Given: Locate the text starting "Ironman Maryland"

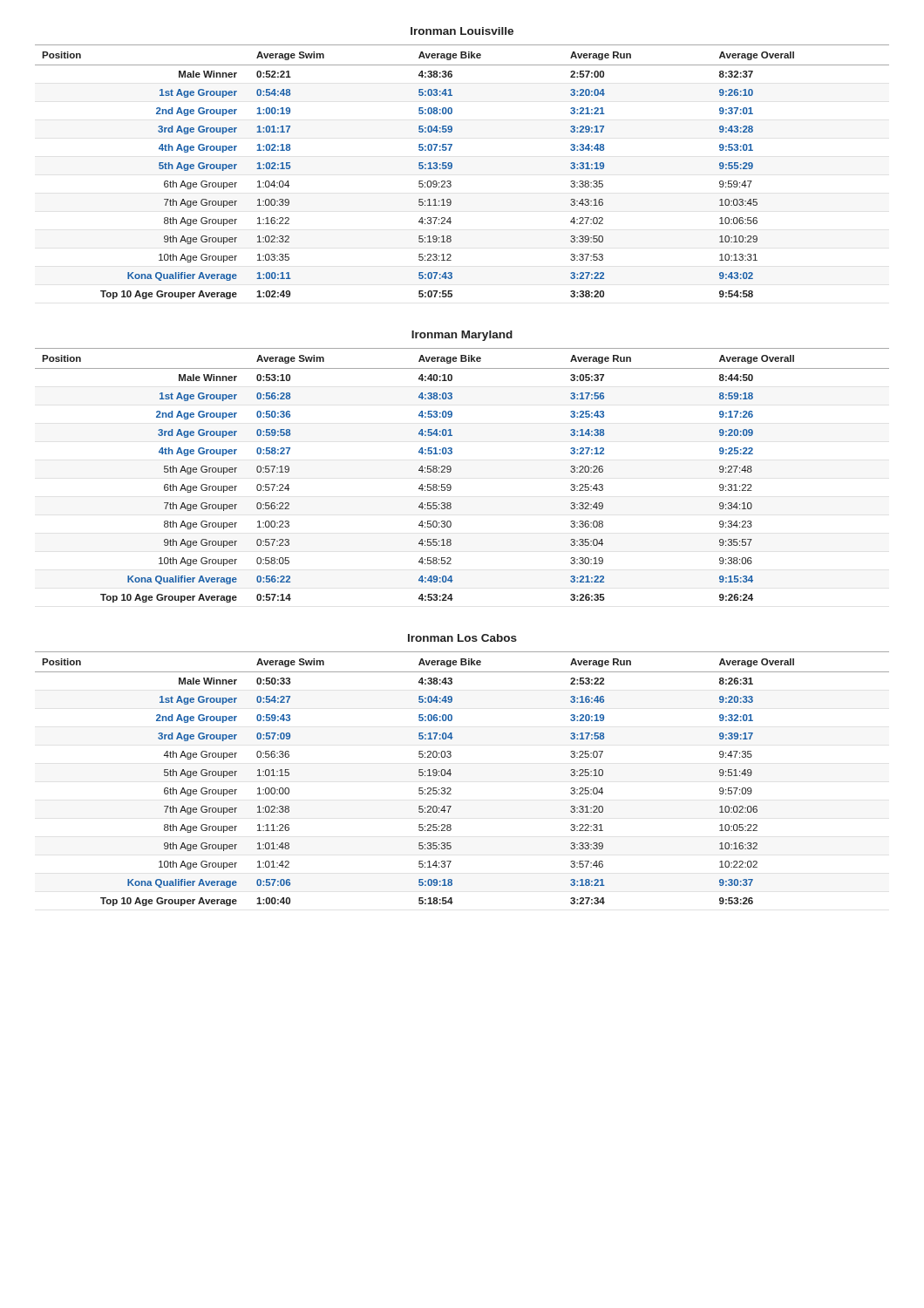Looking at the screenshot, I should pyautogui.click(x=462, y=334).
